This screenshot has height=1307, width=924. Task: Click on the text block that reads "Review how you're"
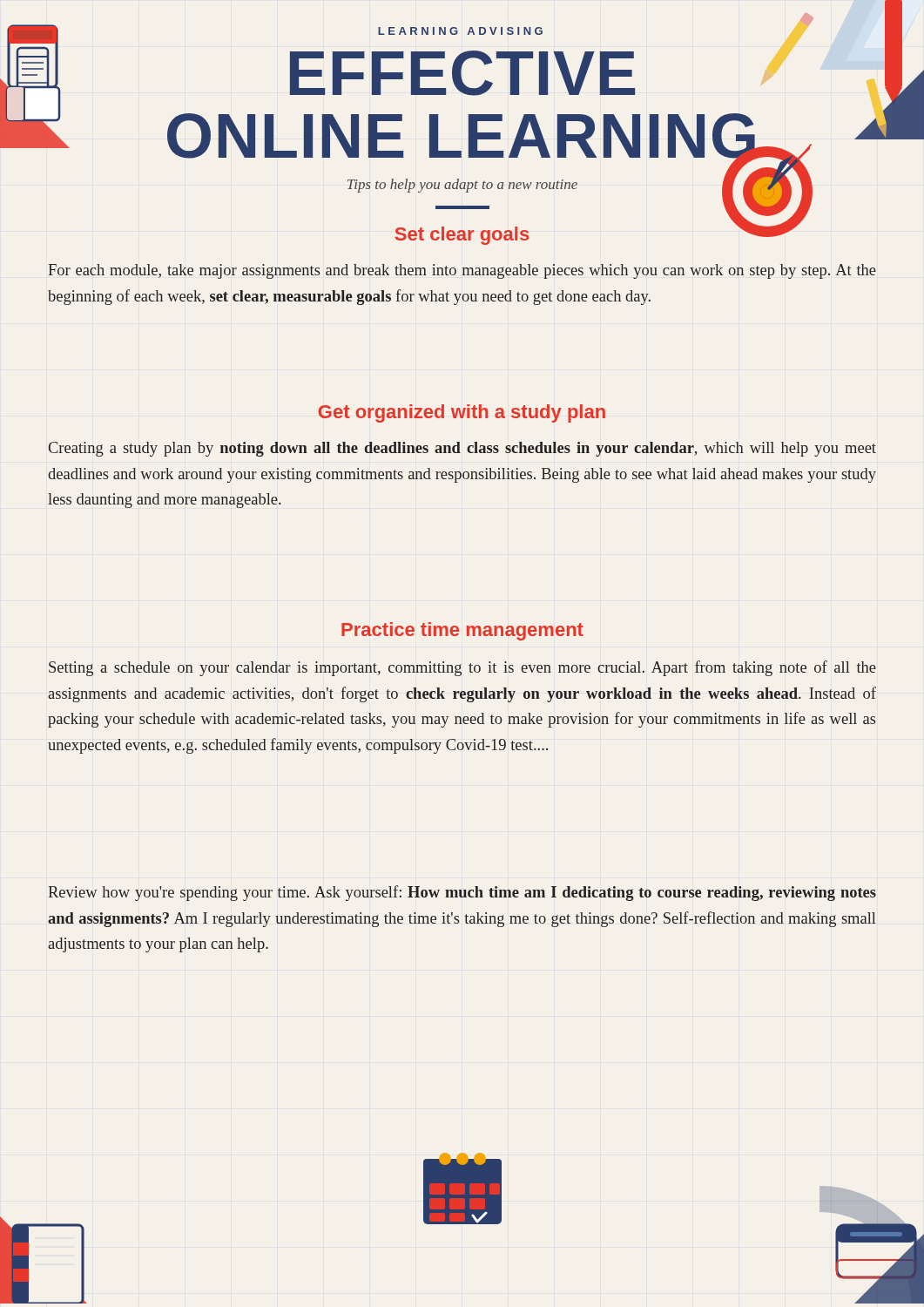(462, 919)
